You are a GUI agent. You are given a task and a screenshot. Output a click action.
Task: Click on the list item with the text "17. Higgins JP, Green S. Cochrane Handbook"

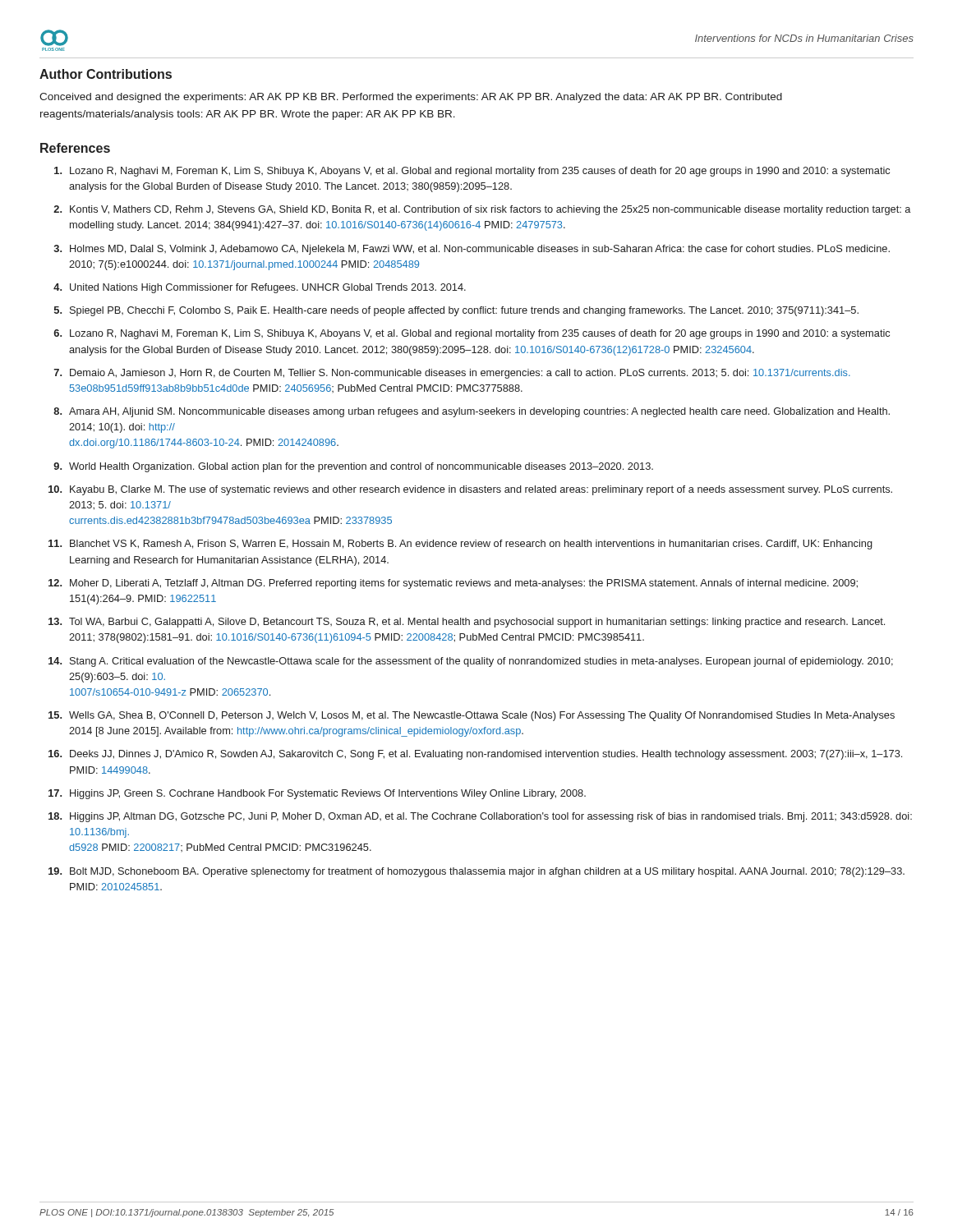tap(476, 793)
